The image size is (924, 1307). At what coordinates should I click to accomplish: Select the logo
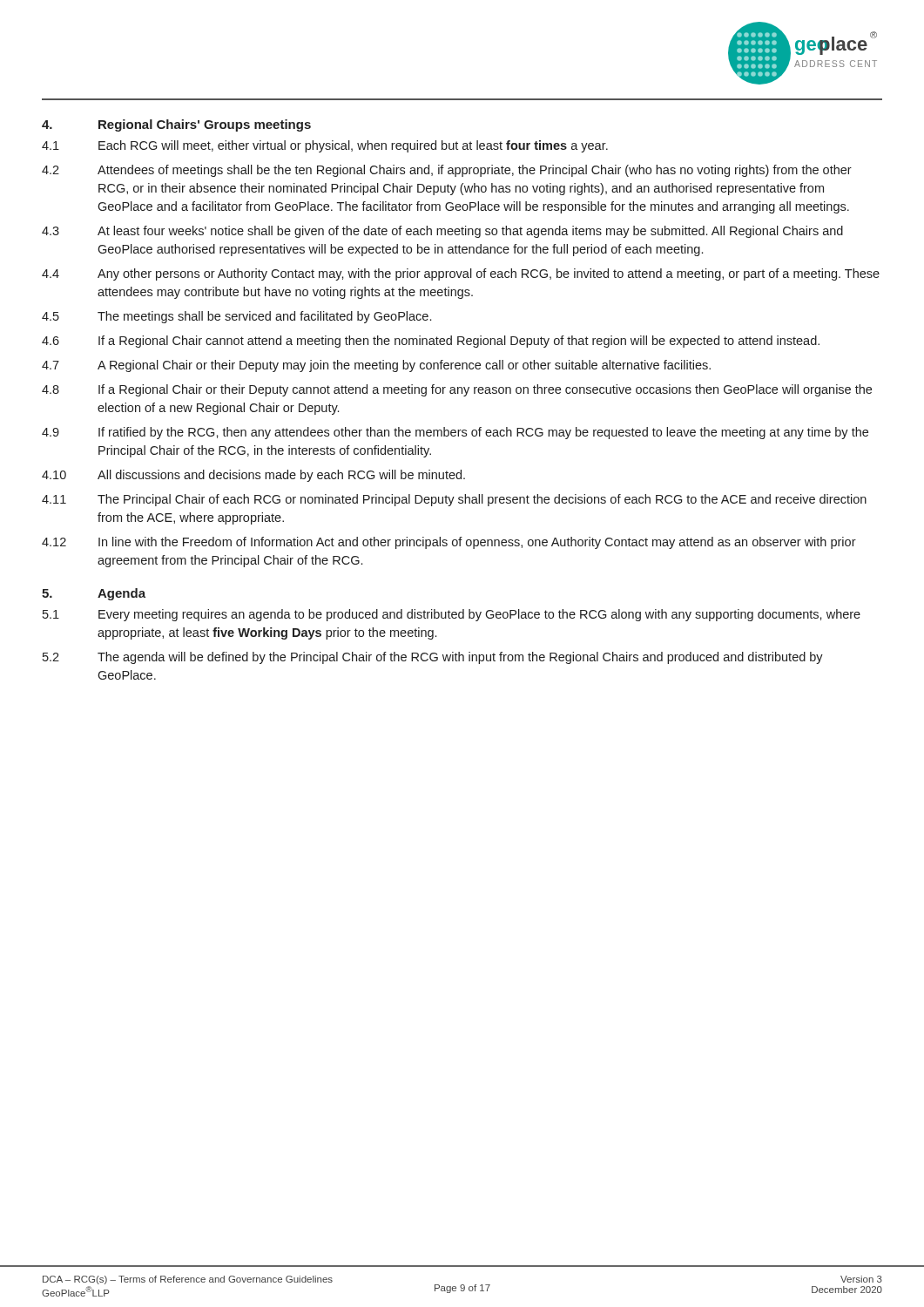tap(804, 53)
